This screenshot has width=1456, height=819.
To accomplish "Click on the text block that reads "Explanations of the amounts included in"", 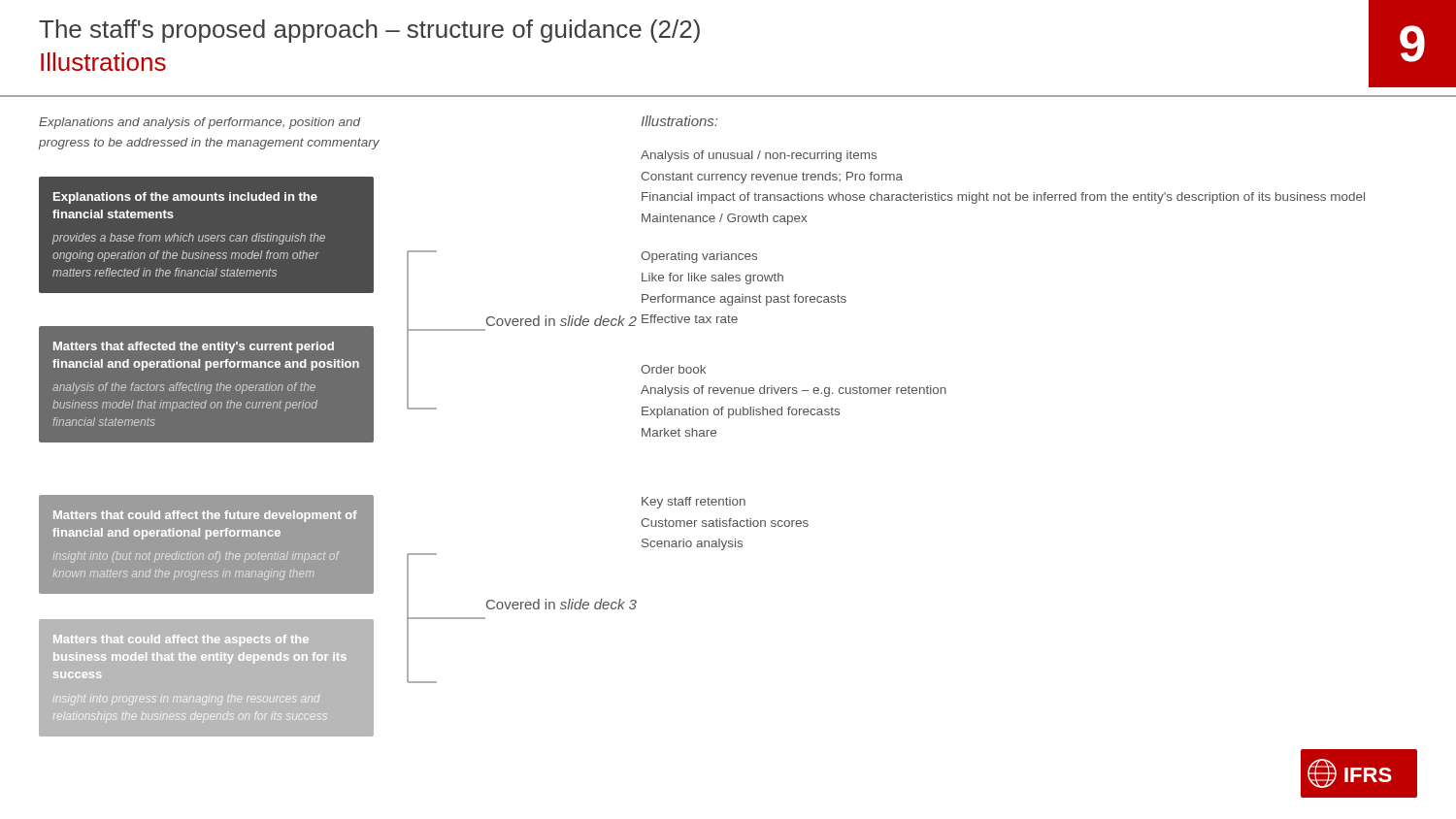I will [x=206, y=235].
